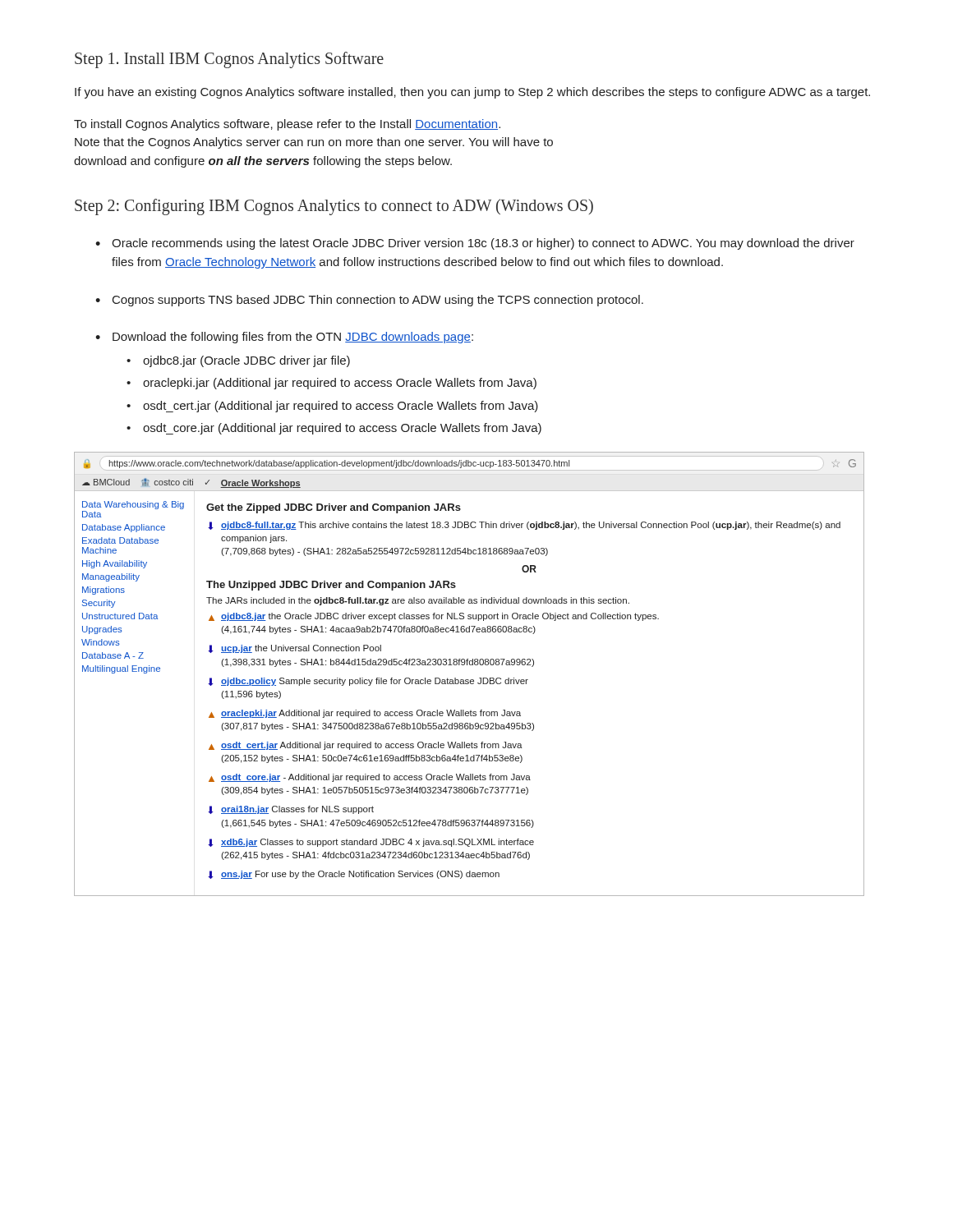Select the screenshot
The image size is (953, 1232).
(x=476, y=674)
